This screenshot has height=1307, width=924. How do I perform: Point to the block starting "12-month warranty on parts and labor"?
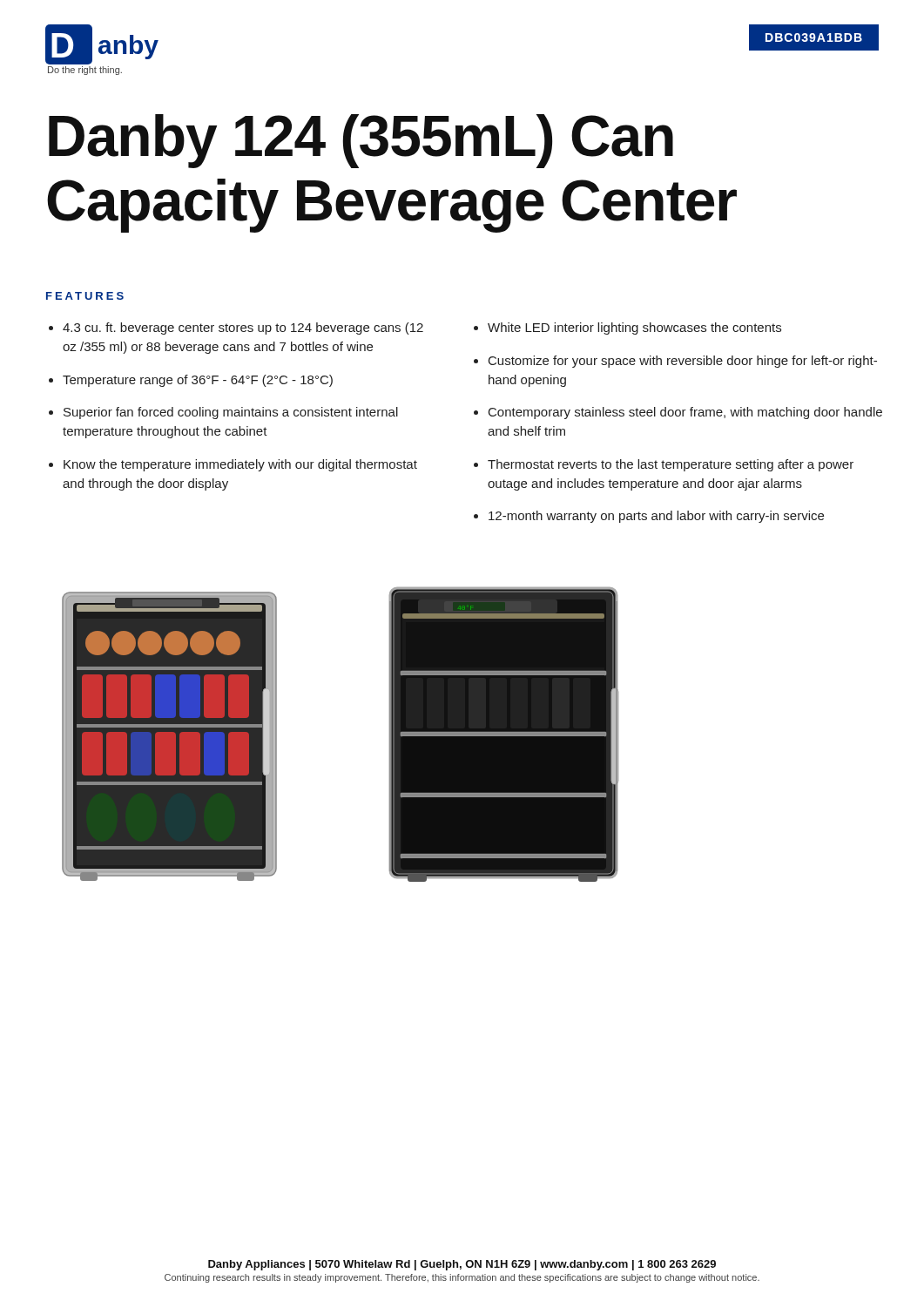[656, 516]
